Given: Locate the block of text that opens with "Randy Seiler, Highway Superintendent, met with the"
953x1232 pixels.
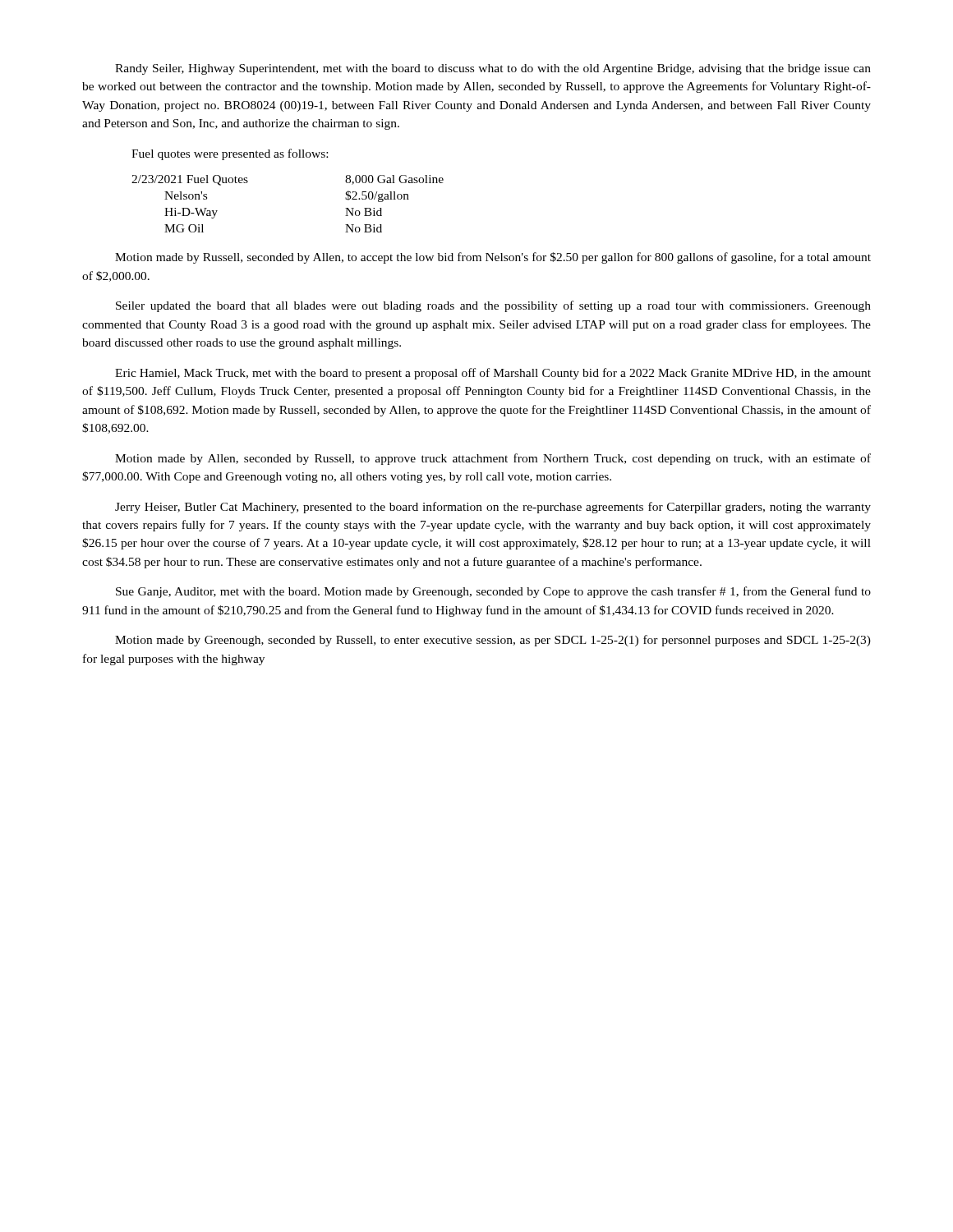Looking at the screenshot, I should click(476, 96).
